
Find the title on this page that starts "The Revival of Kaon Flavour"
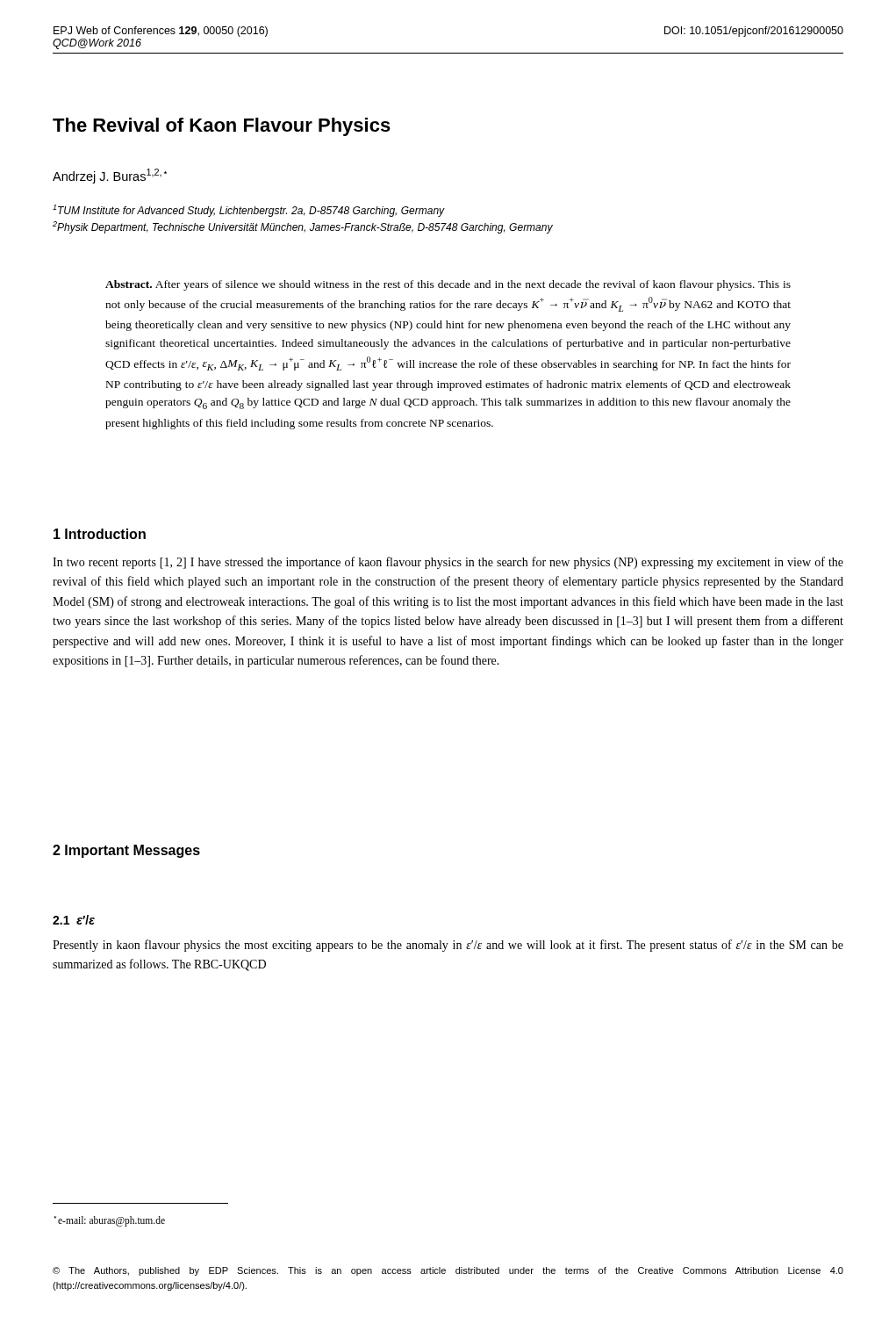(x=222, y=127)
